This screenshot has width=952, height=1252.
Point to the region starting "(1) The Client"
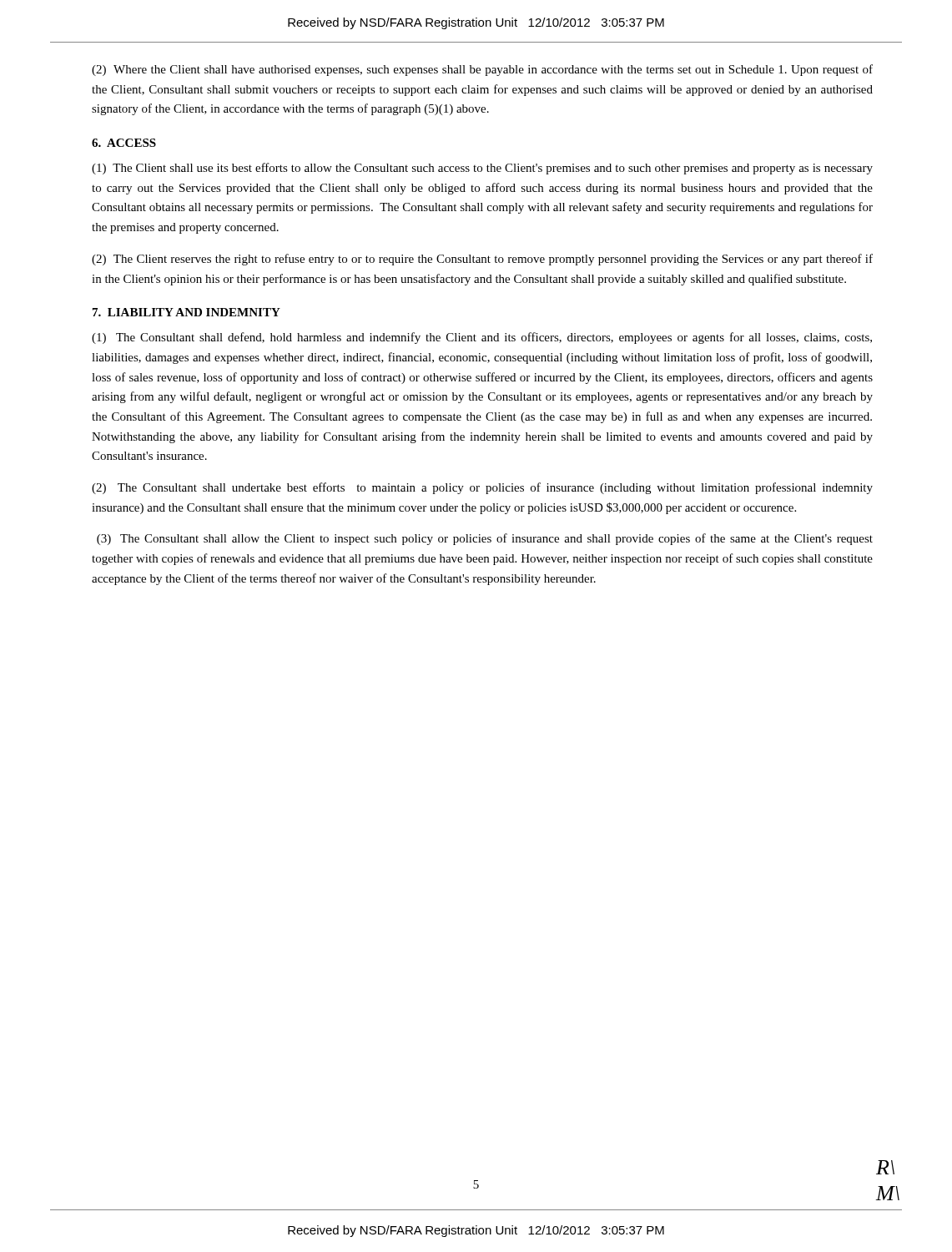coord(482,198)
